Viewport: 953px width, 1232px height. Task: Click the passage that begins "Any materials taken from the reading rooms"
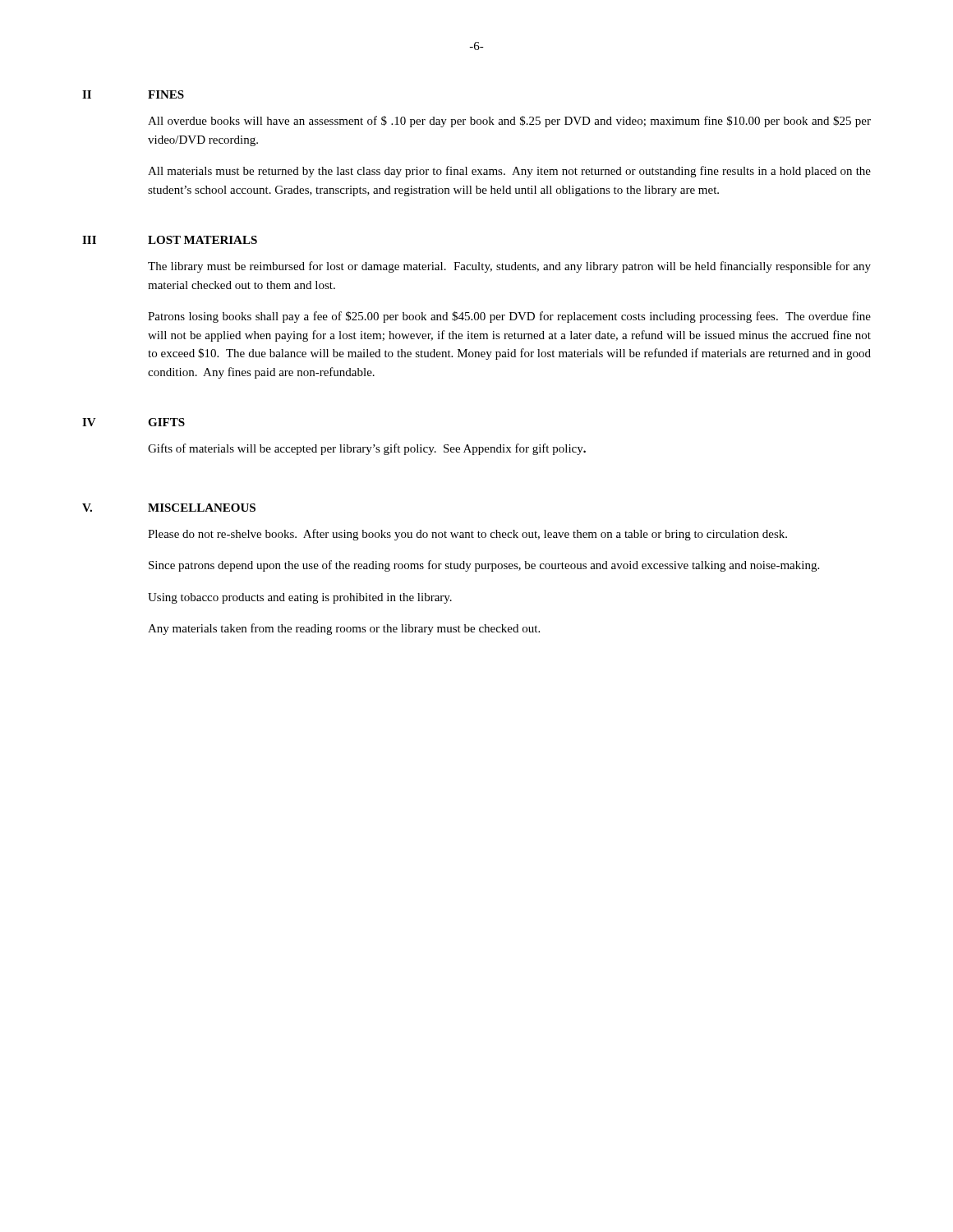point(344,628)
